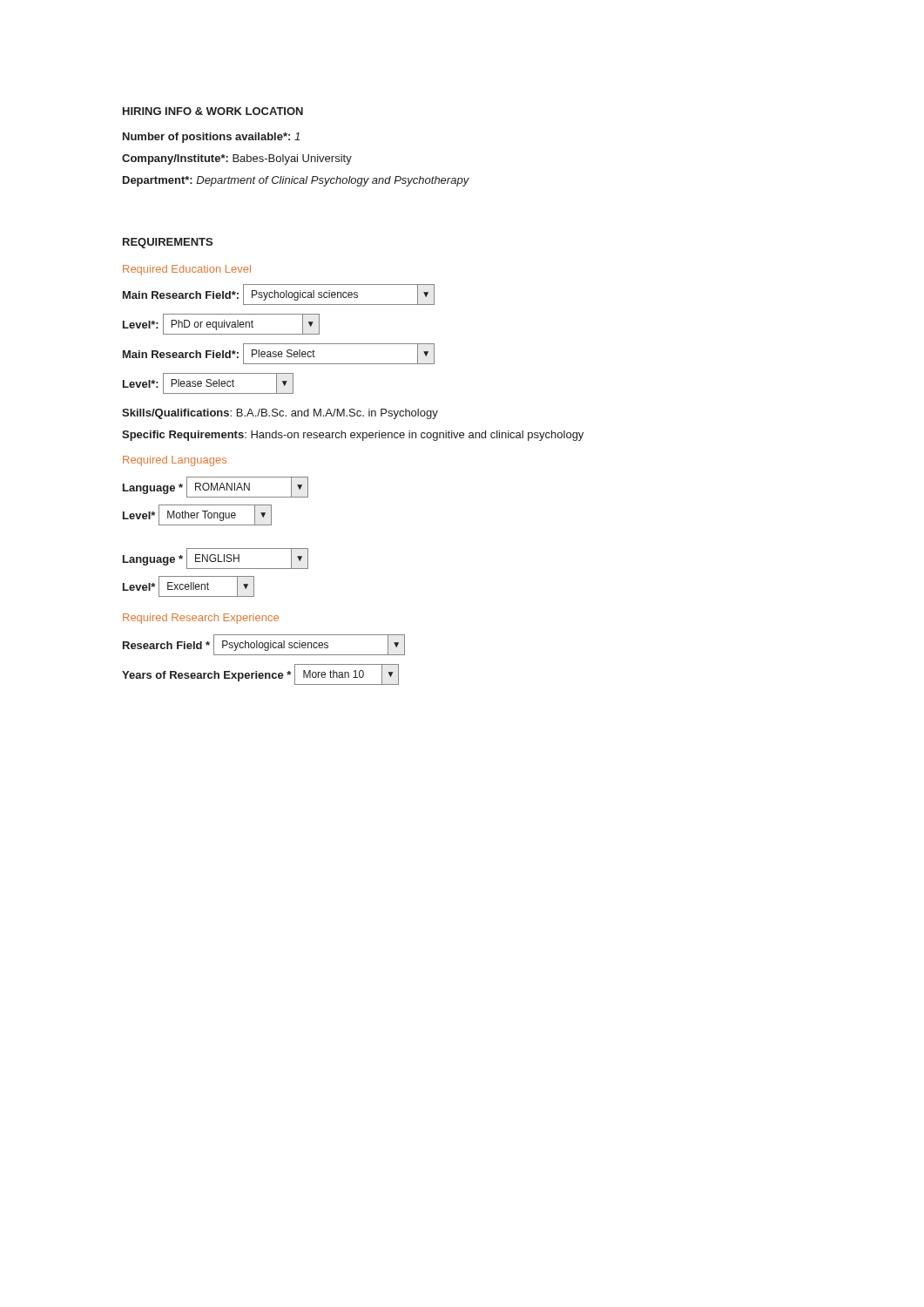Click the passage that begins "Language * ENGLISH"

(x=215, y=558)
